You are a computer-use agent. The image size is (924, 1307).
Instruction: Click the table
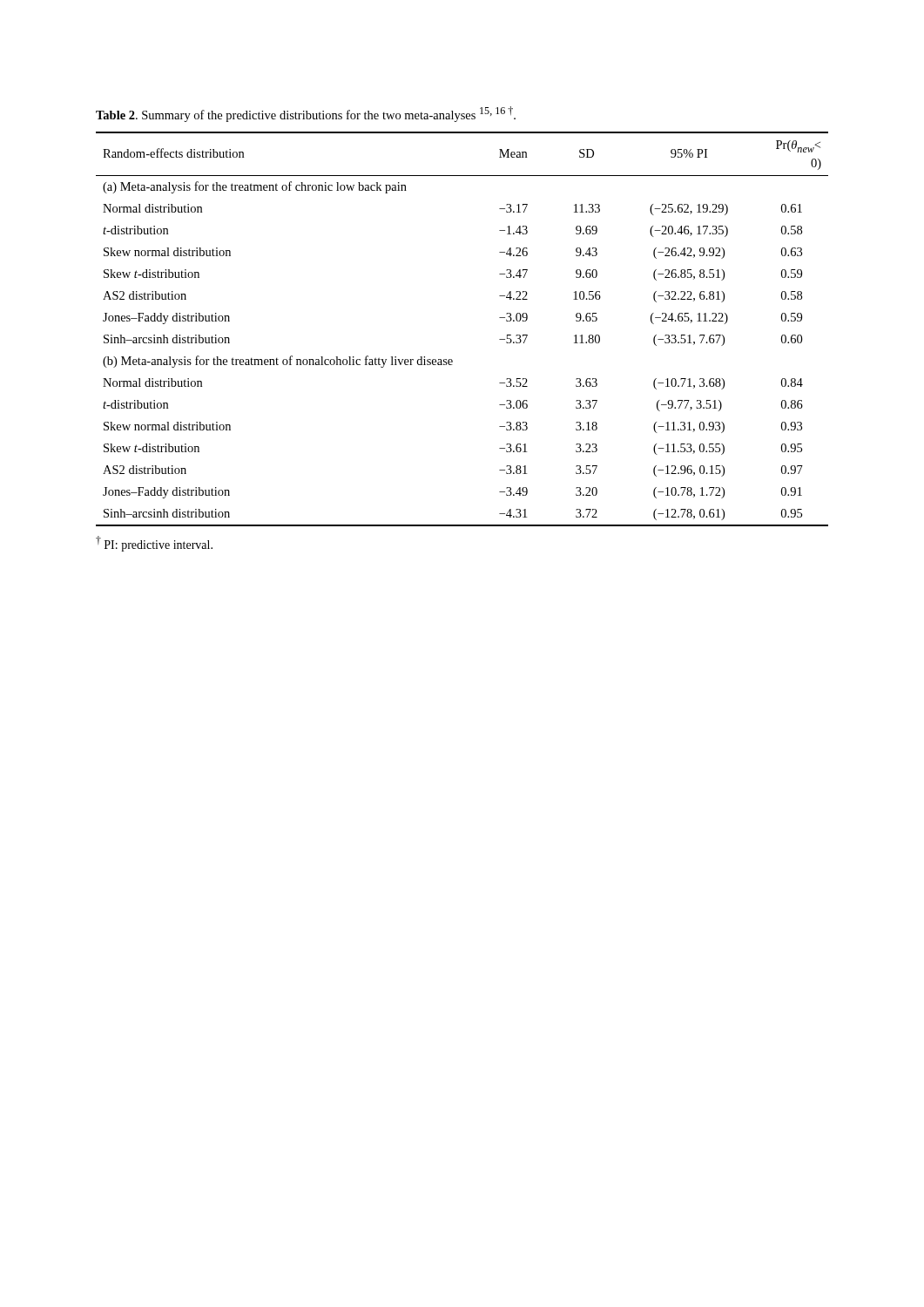click(462, 330)
